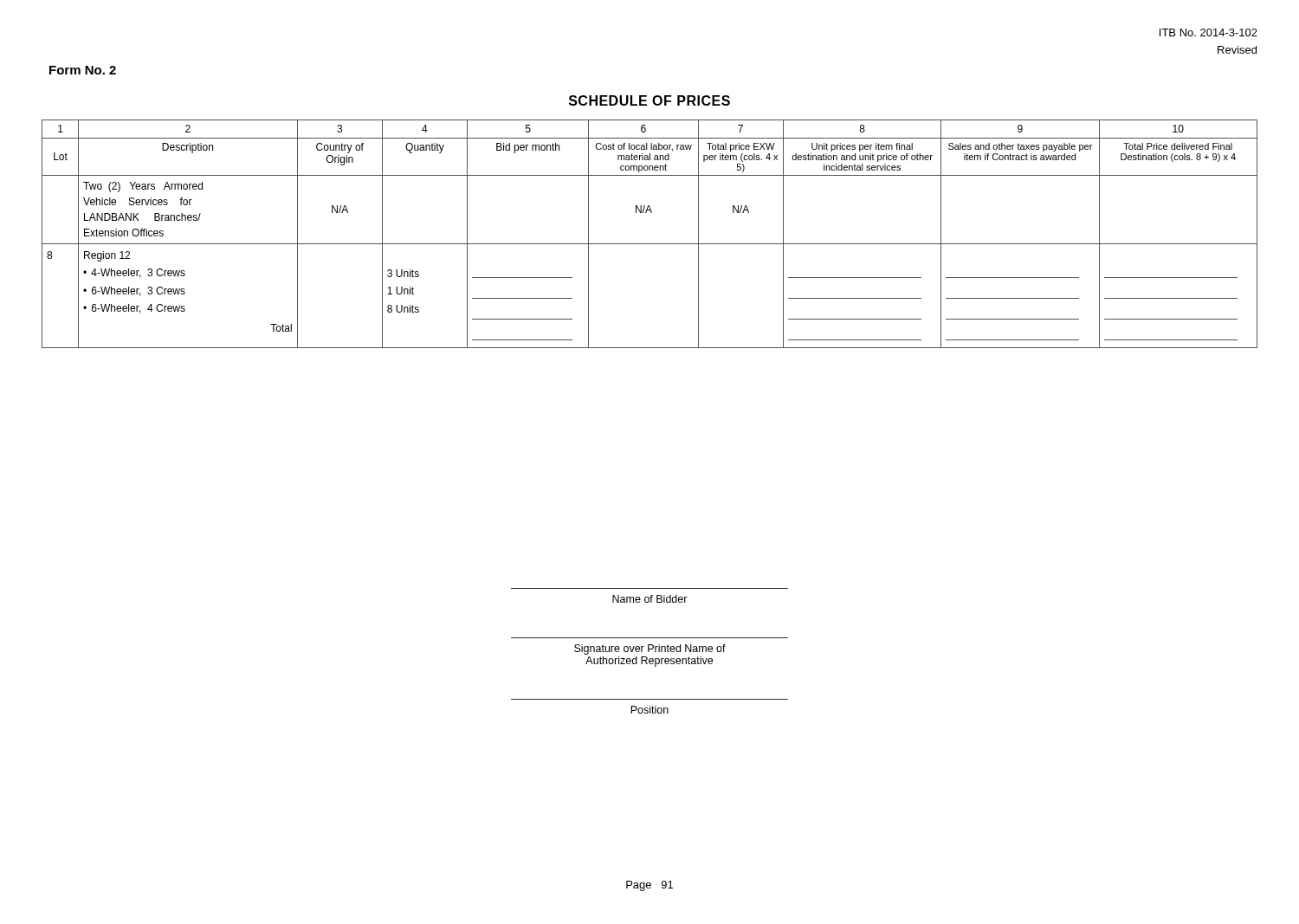Select a table

[x=650, y=234]
